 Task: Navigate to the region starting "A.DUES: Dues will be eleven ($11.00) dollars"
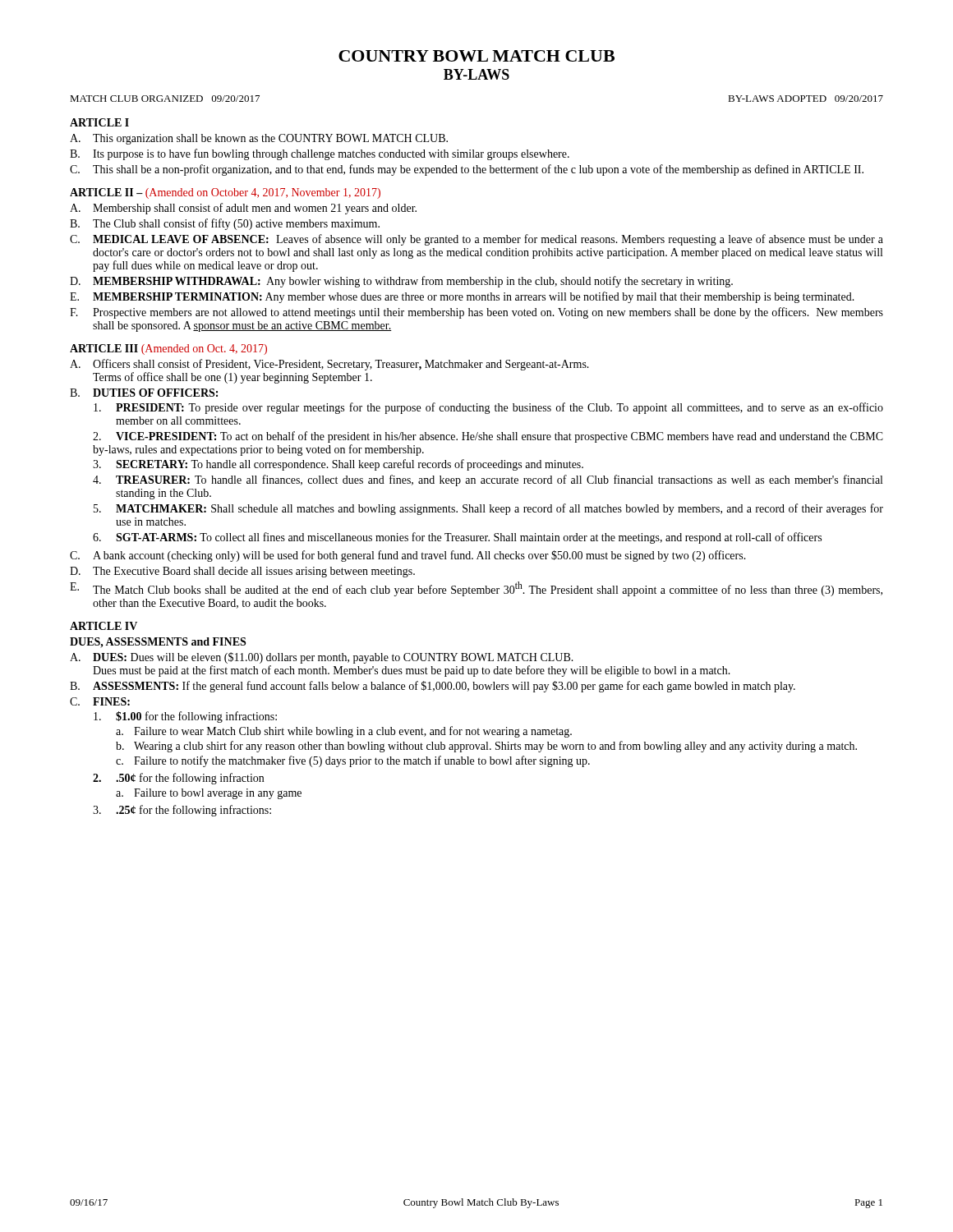(476, 664)
